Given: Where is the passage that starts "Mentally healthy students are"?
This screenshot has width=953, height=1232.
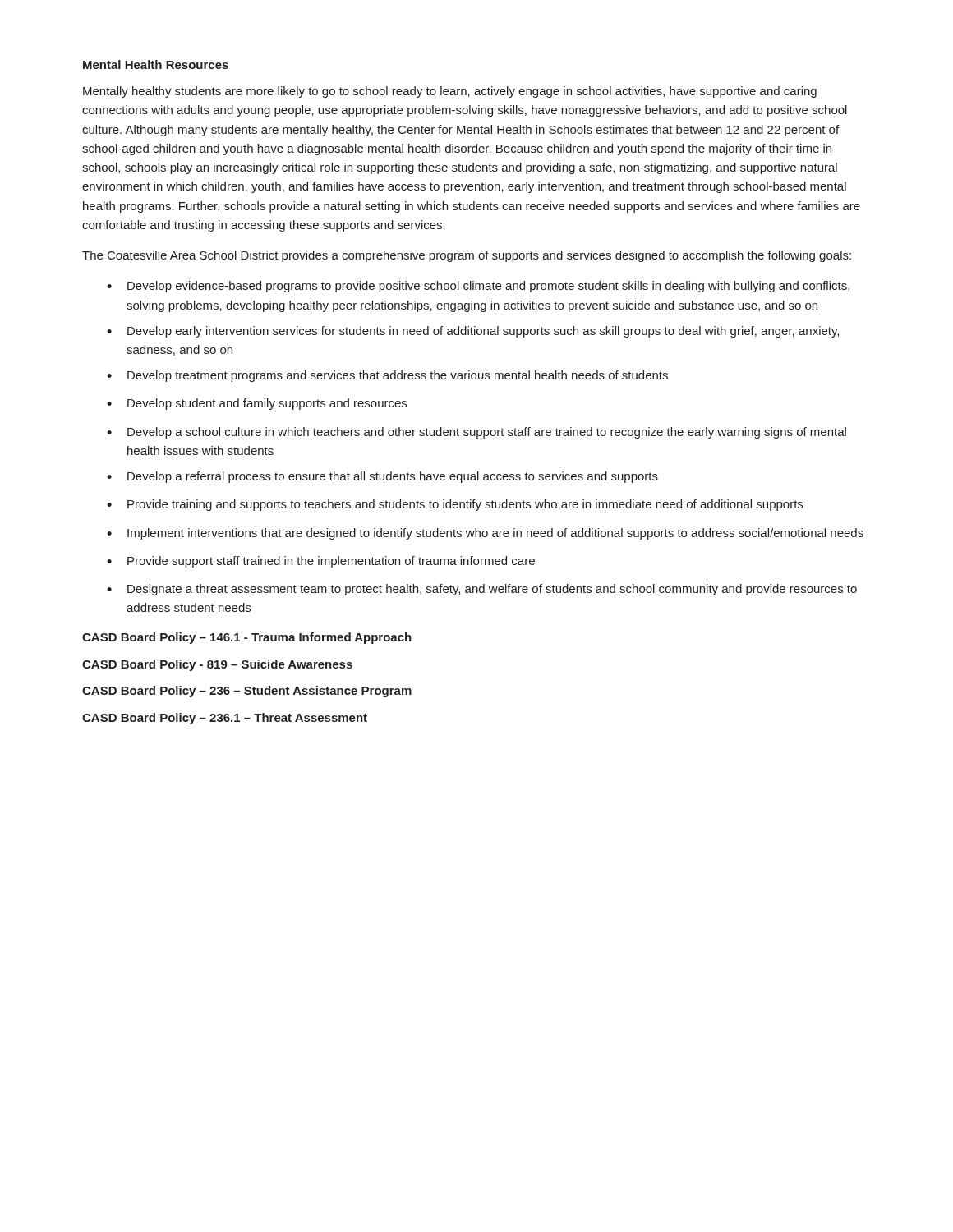Looking at the screenshot, I should coord(471,158).
